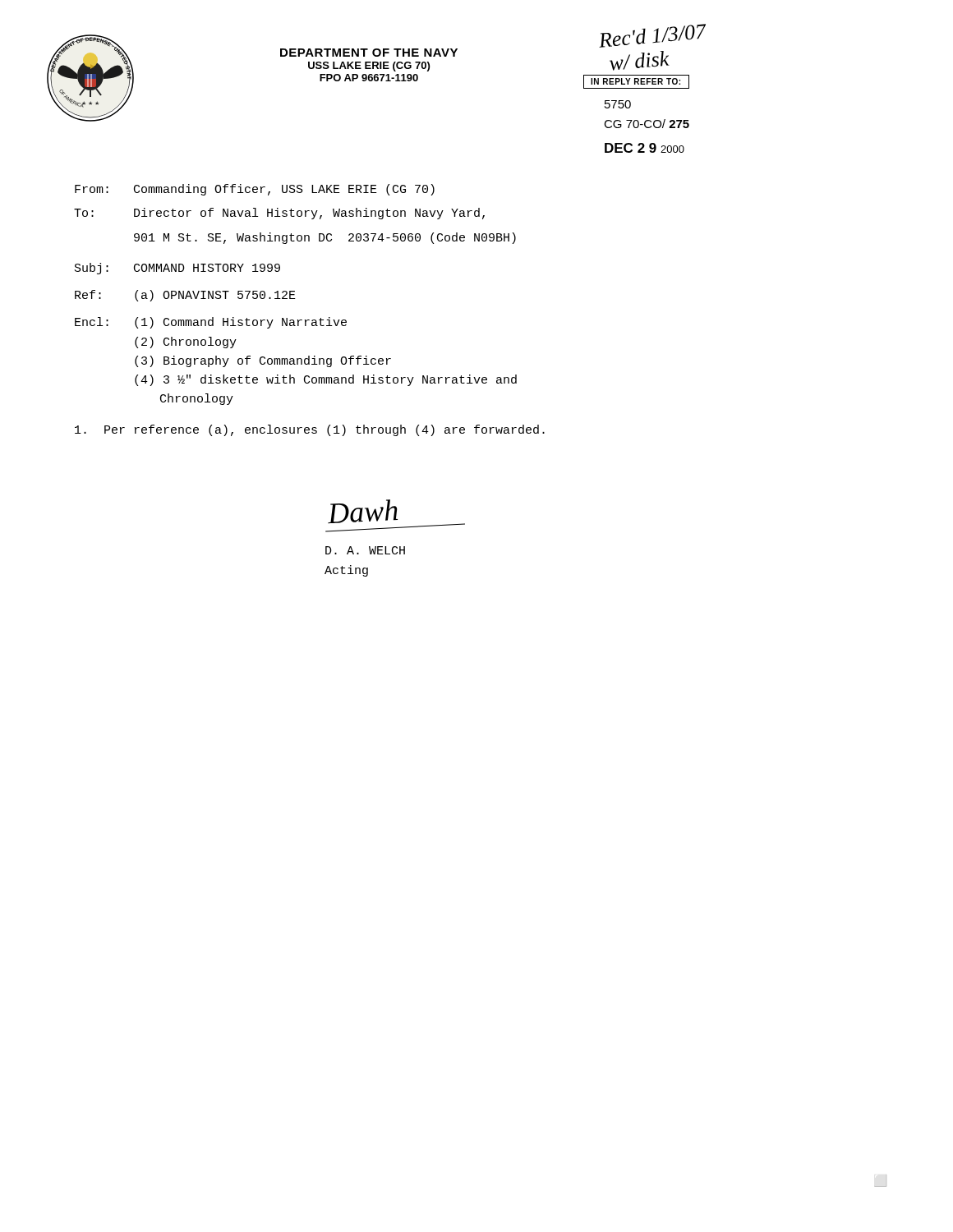
Task: Navigate to the region starting "From: Commanding Officer,"
Action: click(x=485, y=214)
